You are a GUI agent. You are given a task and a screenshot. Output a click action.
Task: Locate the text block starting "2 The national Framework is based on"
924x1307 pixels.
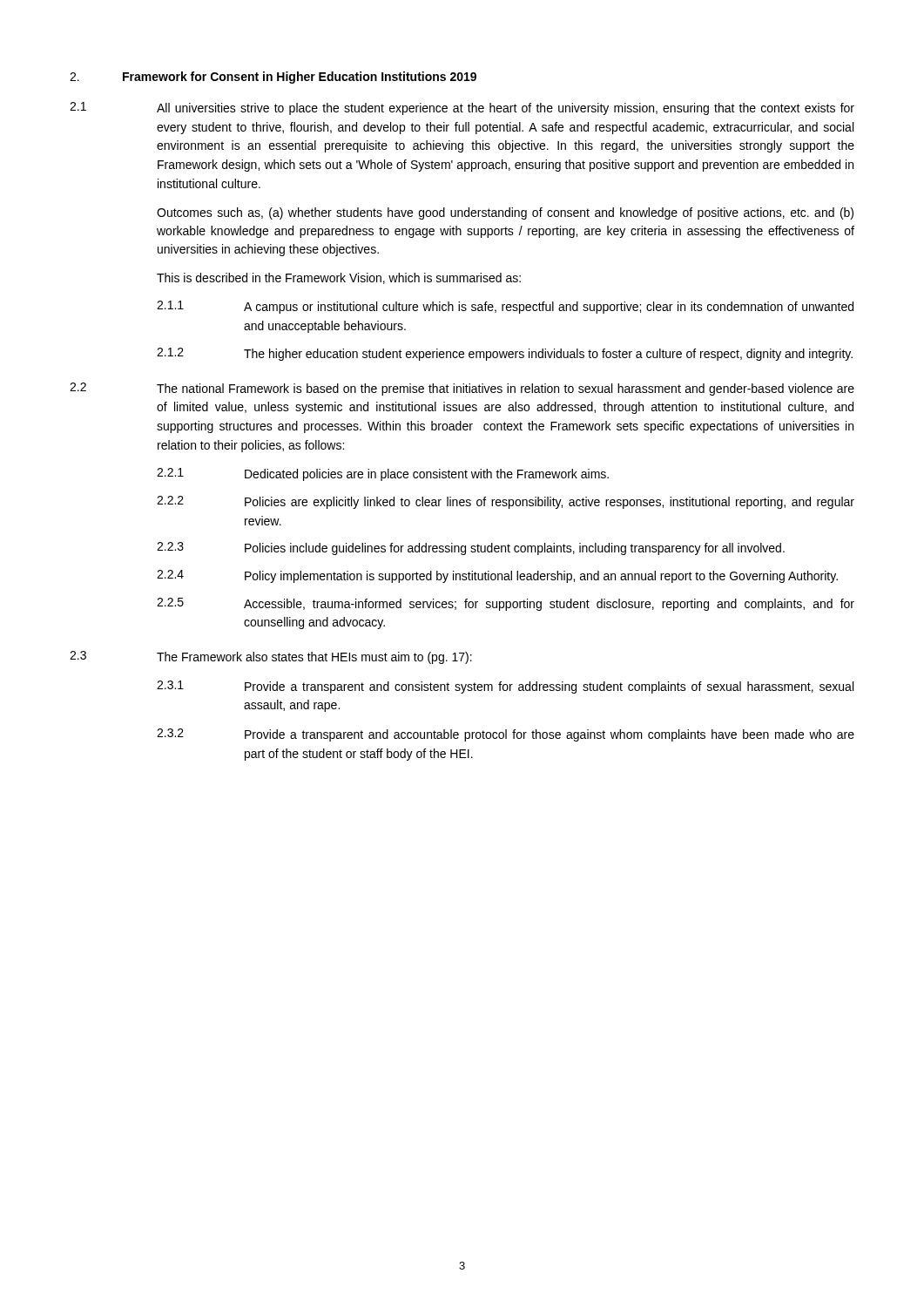462,417
